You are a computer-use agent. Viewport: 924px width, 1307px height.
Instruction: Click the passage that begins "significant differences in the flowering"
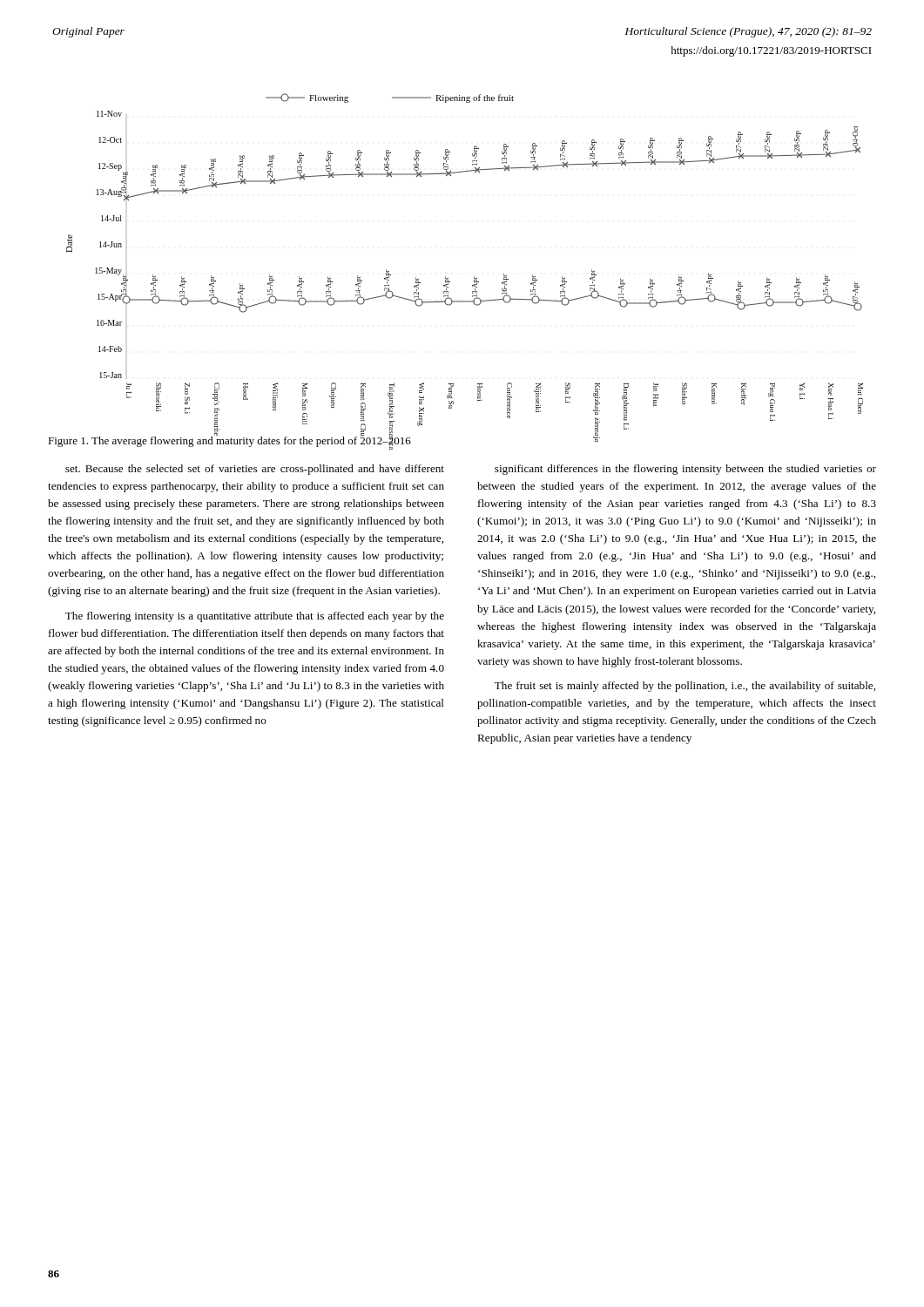[677, 603]
